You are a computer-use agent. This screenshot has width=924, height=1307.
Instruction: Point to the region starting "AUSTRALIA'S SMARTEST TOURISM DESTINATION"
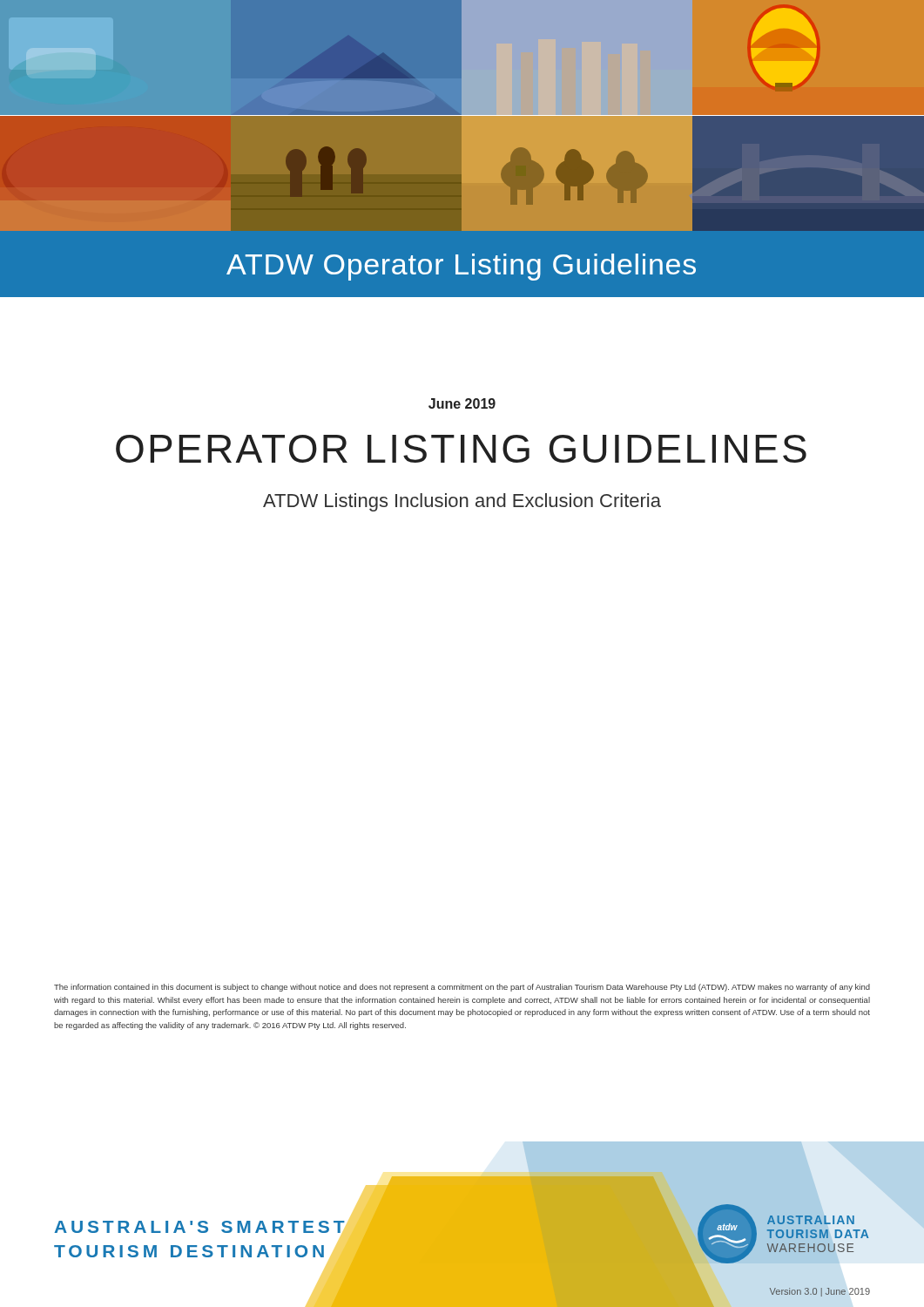point(201,1239)
